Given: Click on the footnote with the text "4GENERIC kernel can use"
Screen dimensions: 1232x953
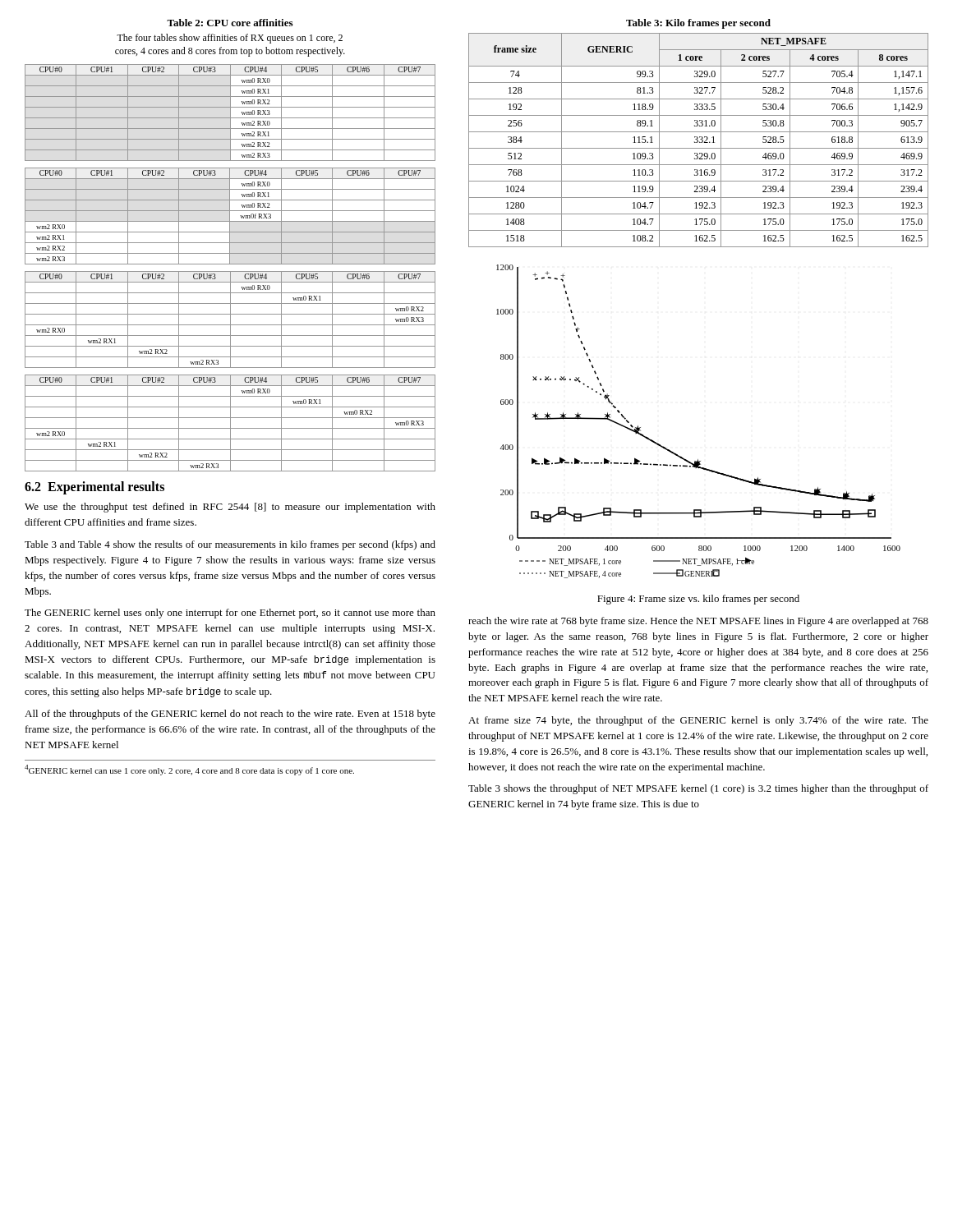Looking at the screenshot, I should 190,769.
